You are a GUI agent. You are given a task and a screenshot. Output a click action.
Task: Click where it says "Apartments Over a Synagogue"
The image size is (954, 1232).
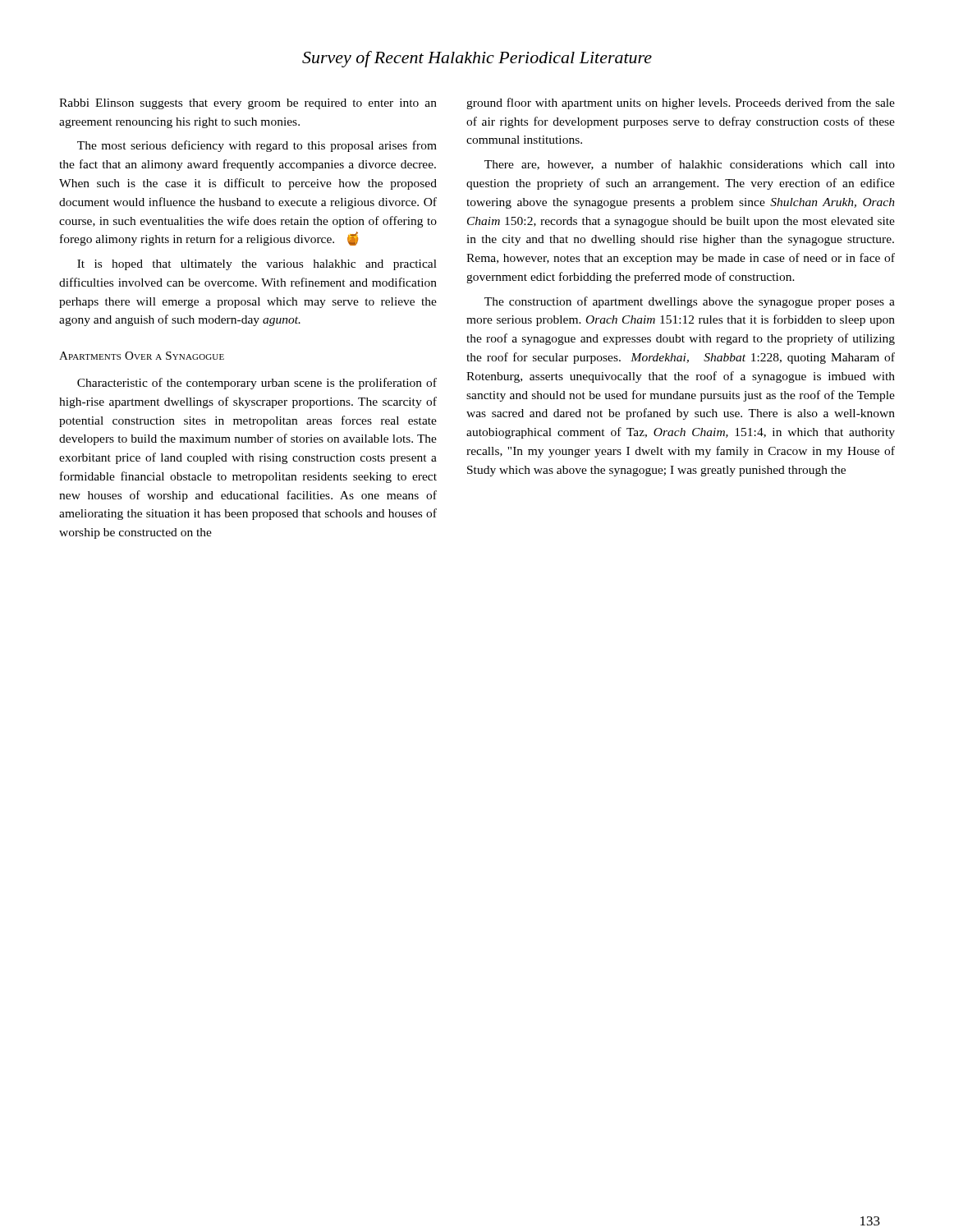pos(142,356)
